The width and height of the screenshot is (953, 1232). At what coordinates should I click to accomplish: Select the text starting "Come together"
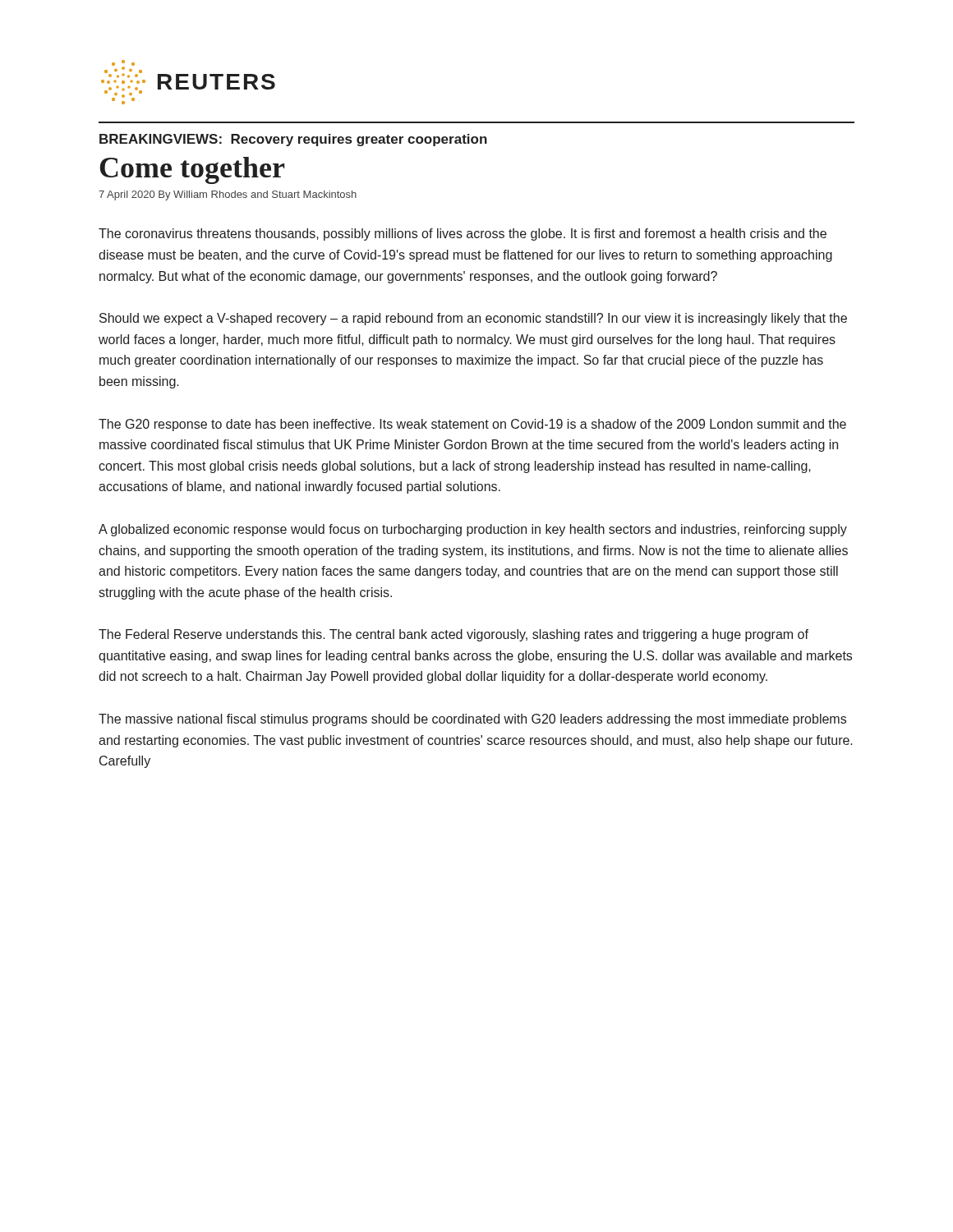pos(192,170)
